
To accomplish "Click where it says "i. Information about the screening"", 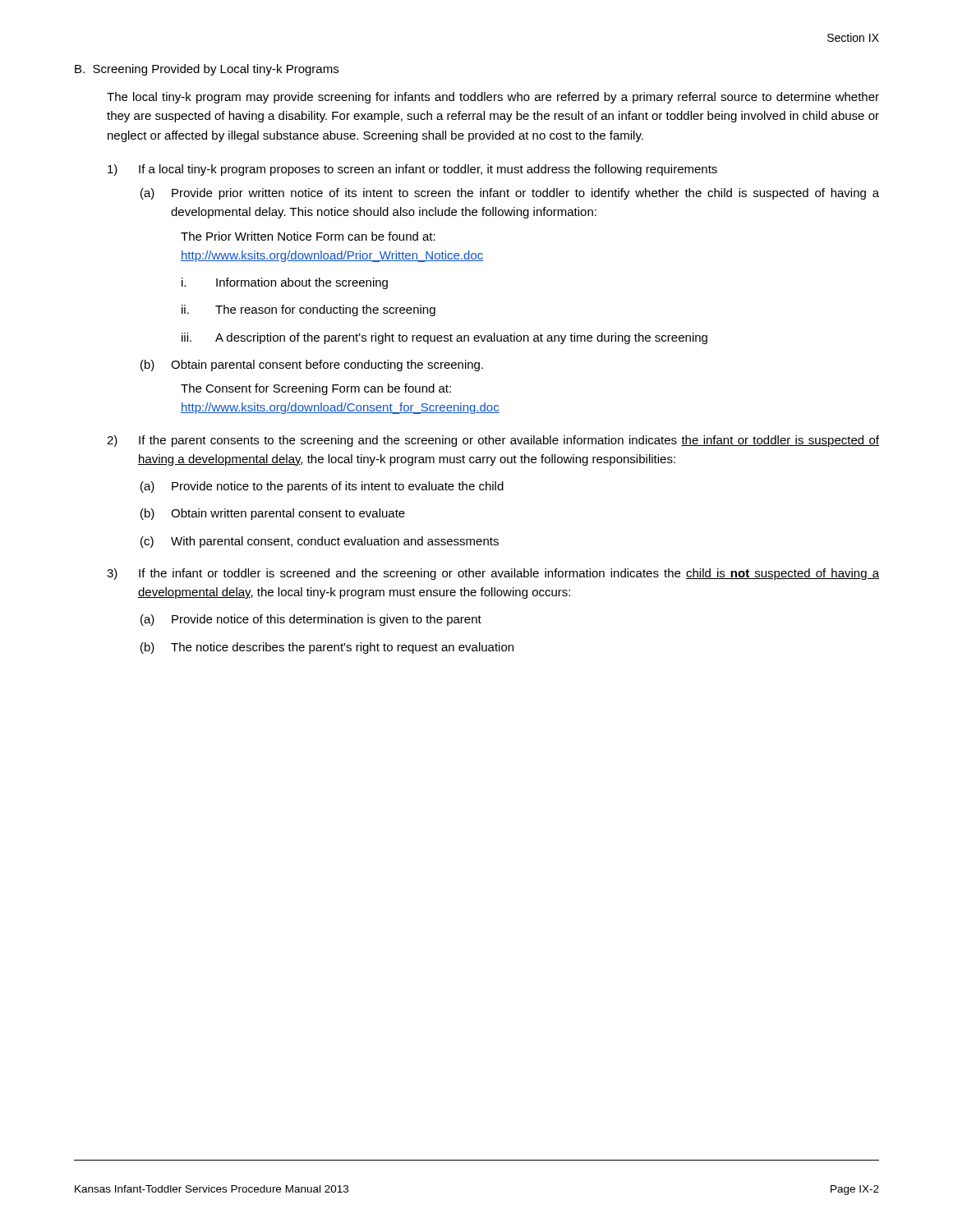I will click(x=285, y=283).
